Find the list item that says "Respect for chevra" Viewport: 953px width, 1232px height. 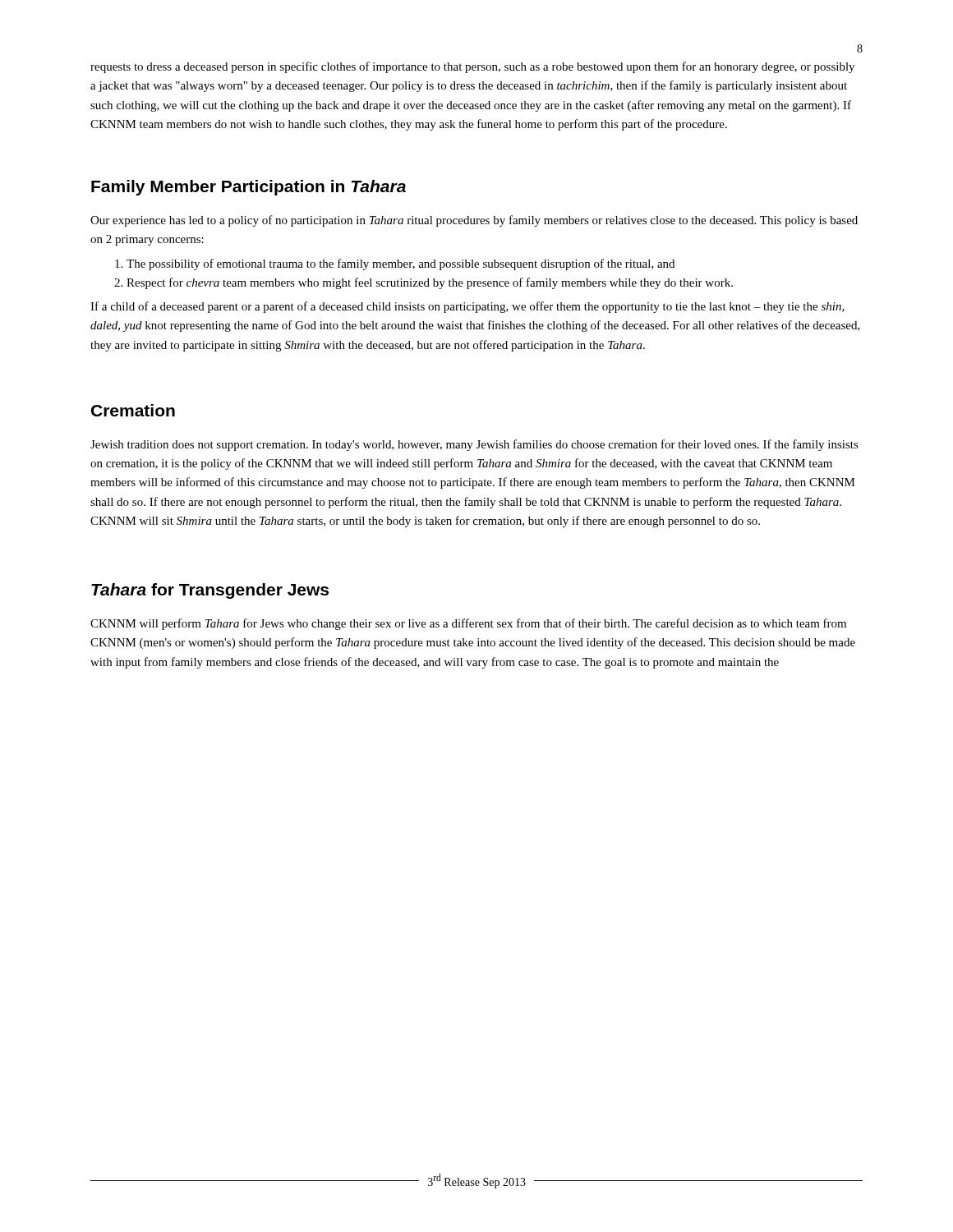point(430,282)
